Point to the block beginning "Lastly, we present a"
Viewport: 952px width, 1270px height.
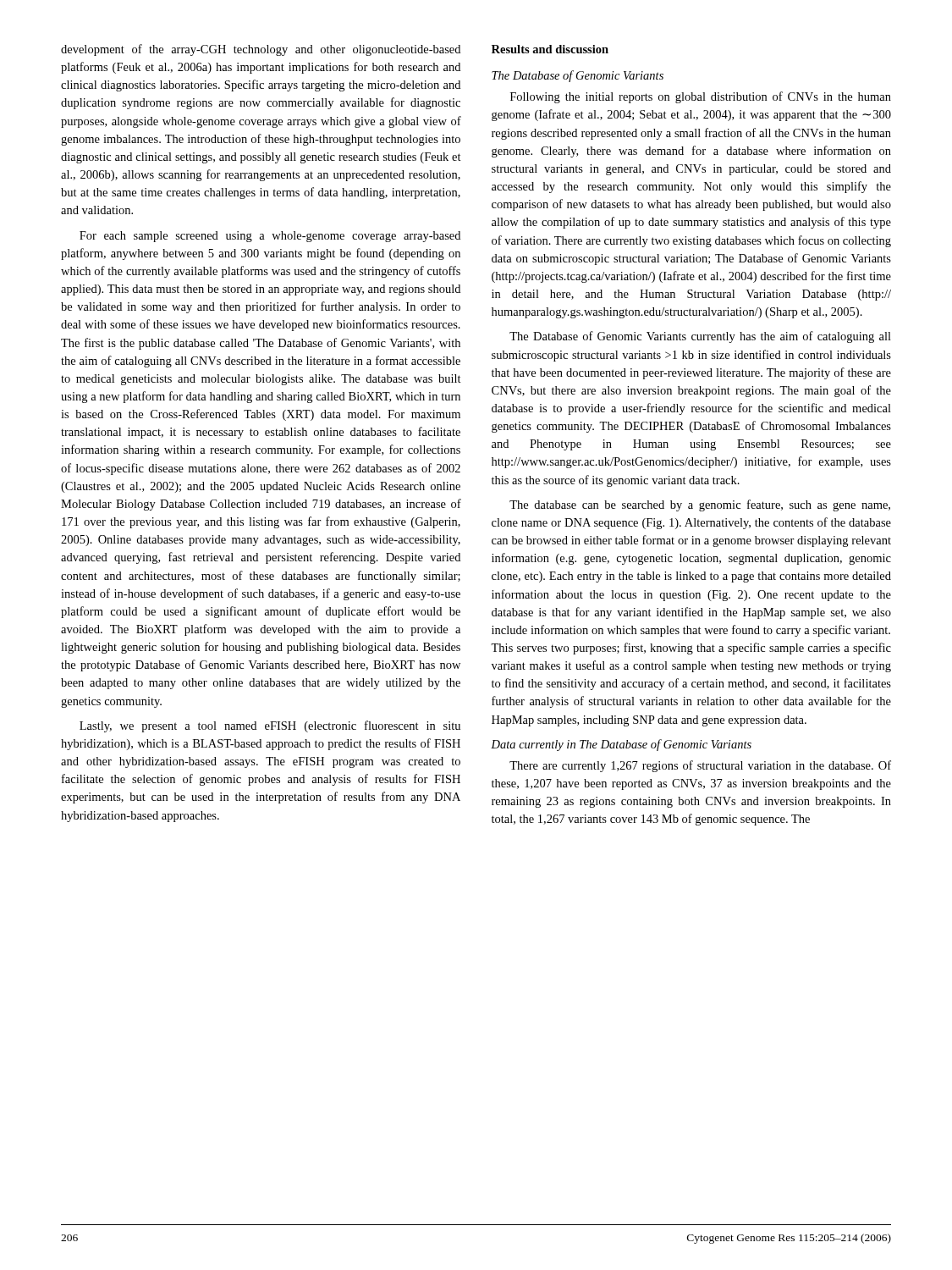[261, 771]
